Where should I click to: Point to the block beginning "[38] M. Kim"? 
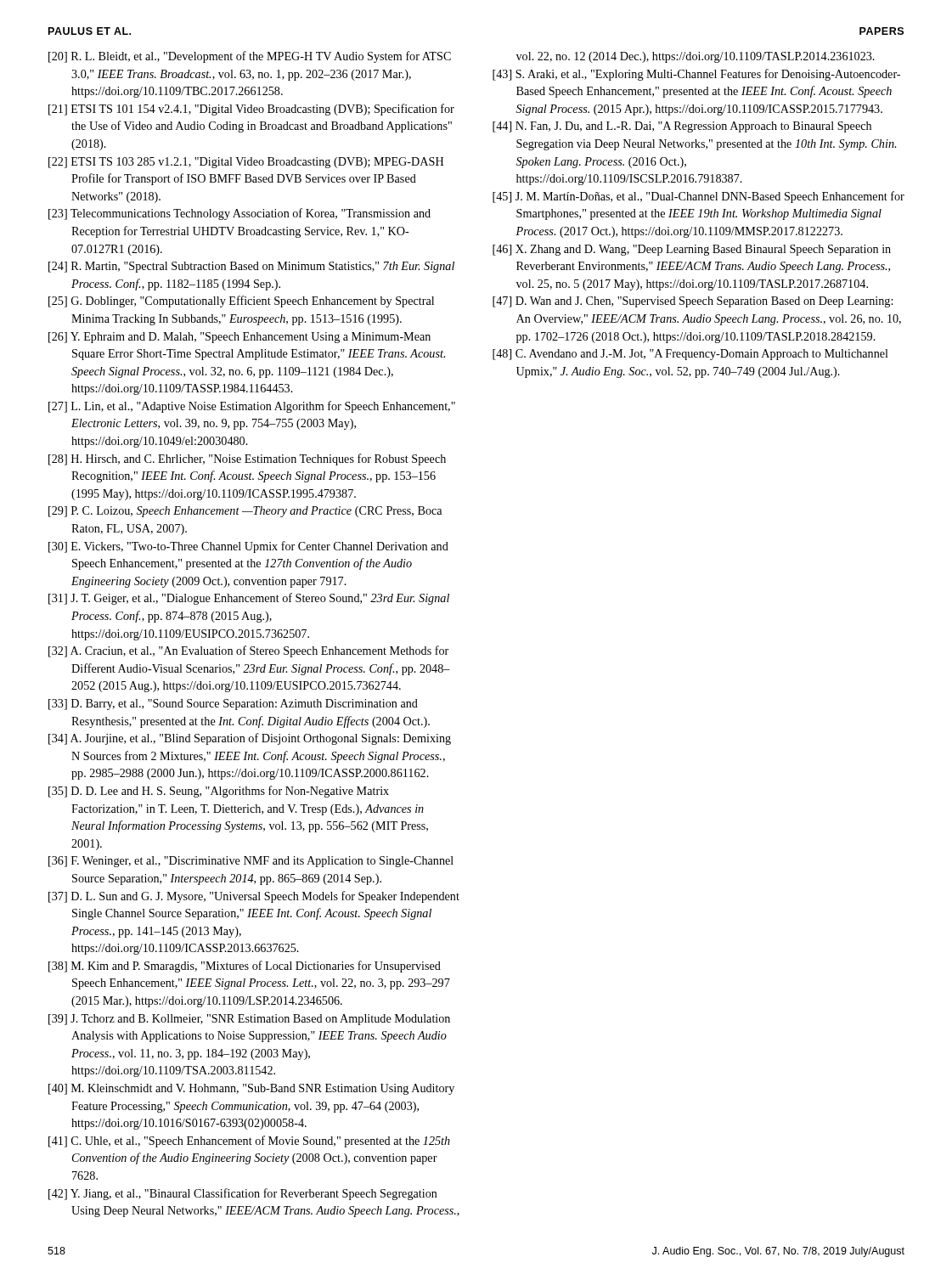coord(249,983)
